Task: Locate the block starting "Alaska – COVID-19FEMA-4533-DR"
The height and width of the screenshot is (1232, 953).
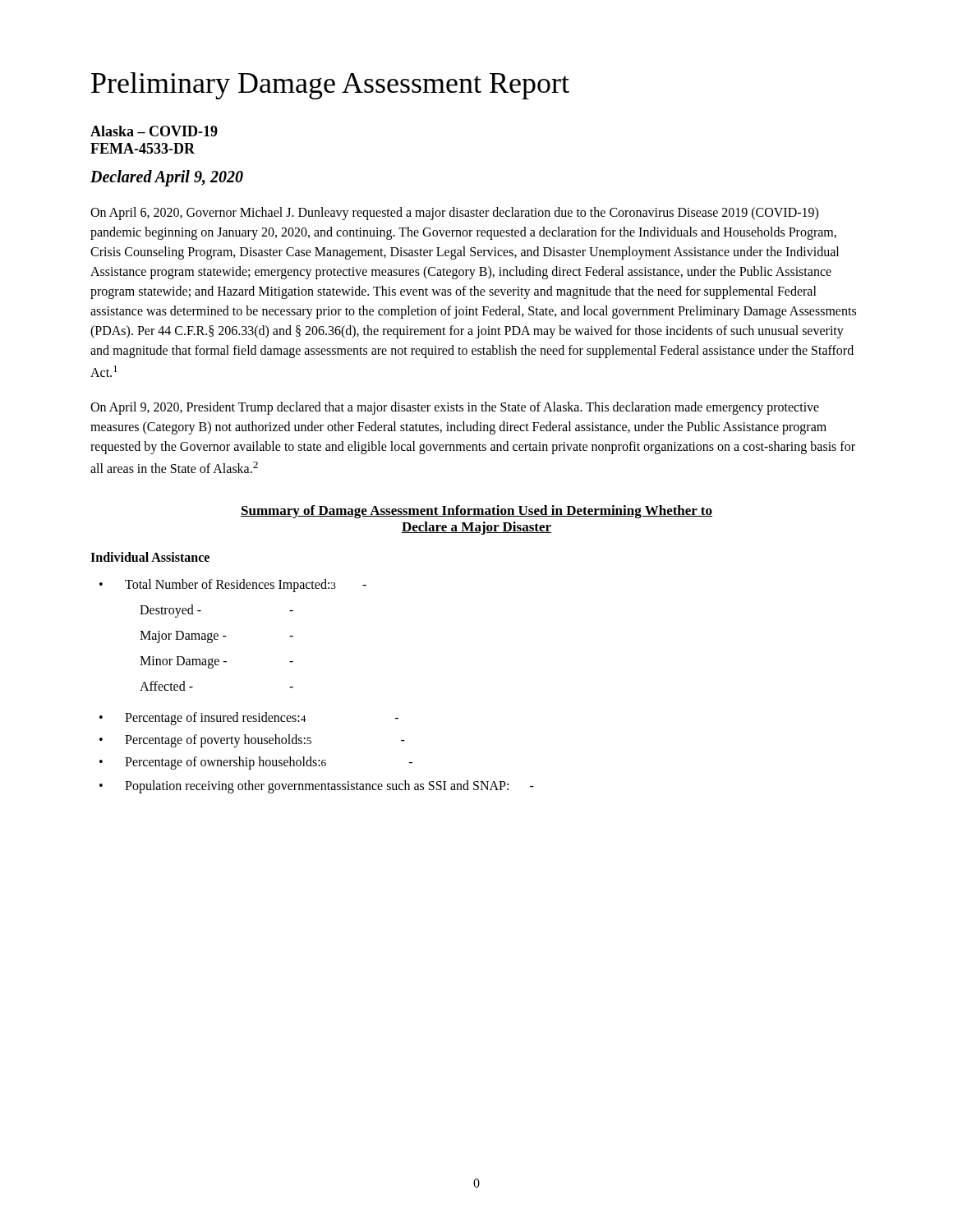Action: click(x=154, y=140)
